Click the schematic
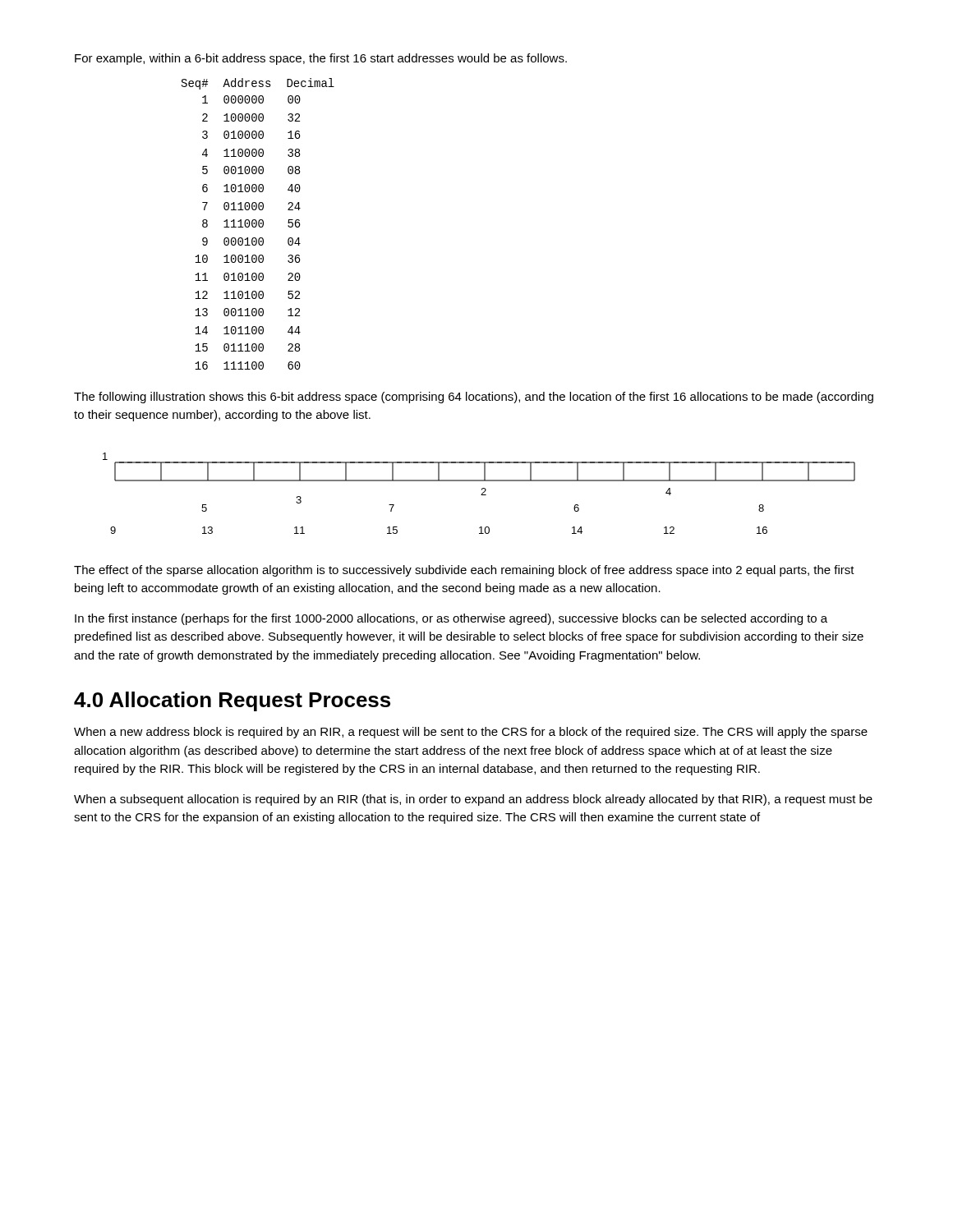 [x=476, y=492]
